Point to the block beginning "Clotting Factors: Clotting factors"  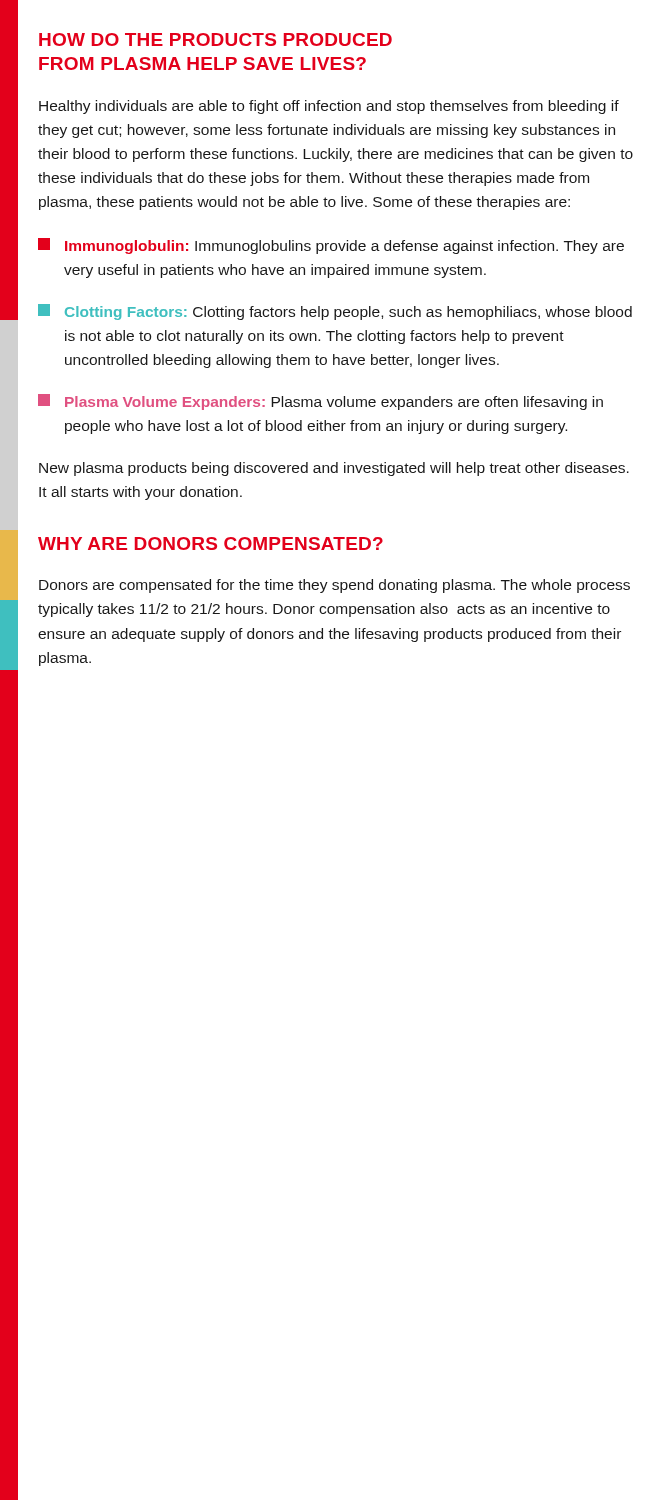point(337,336)
